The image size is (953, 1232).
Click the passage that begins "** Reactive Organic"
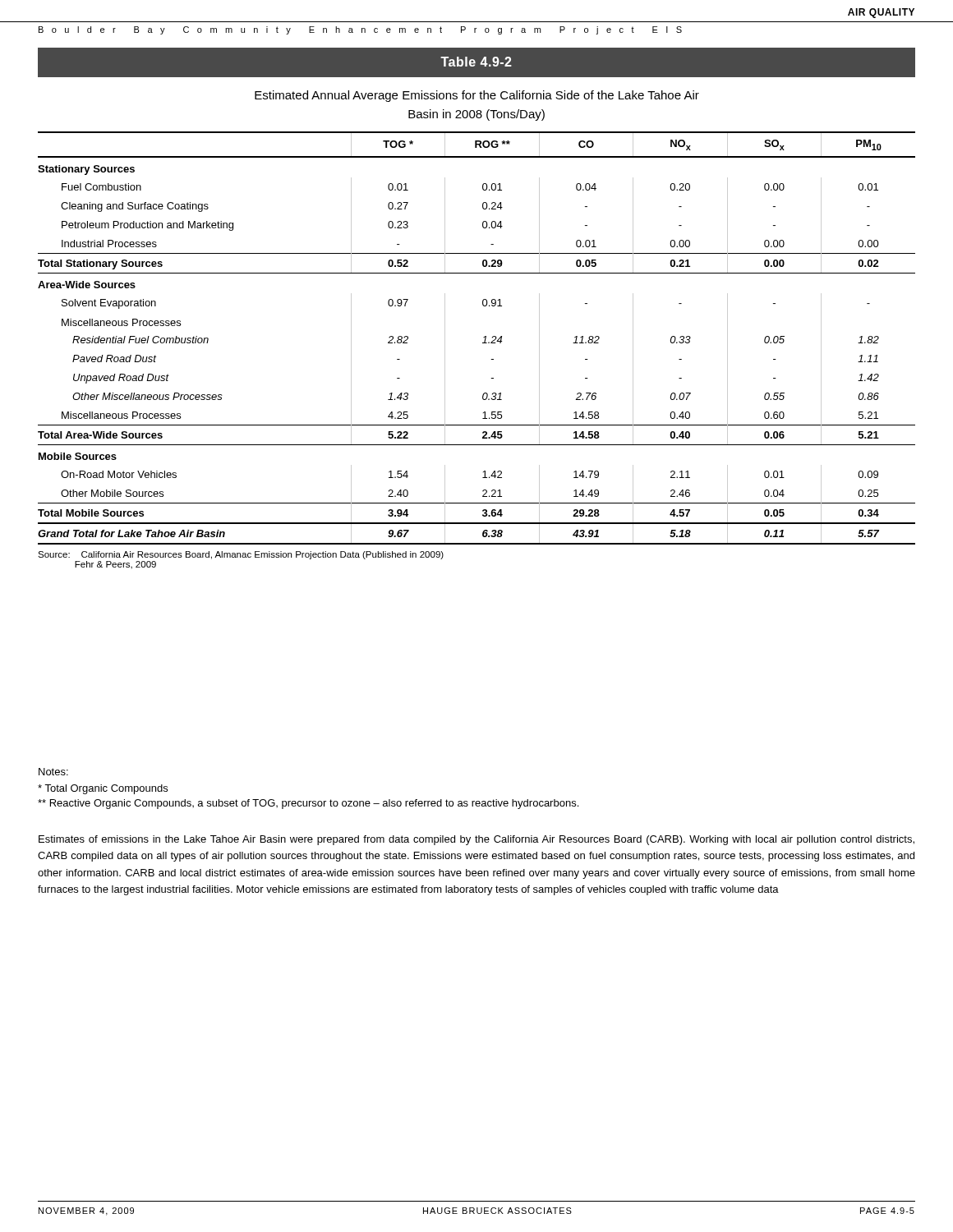(309, 803)
